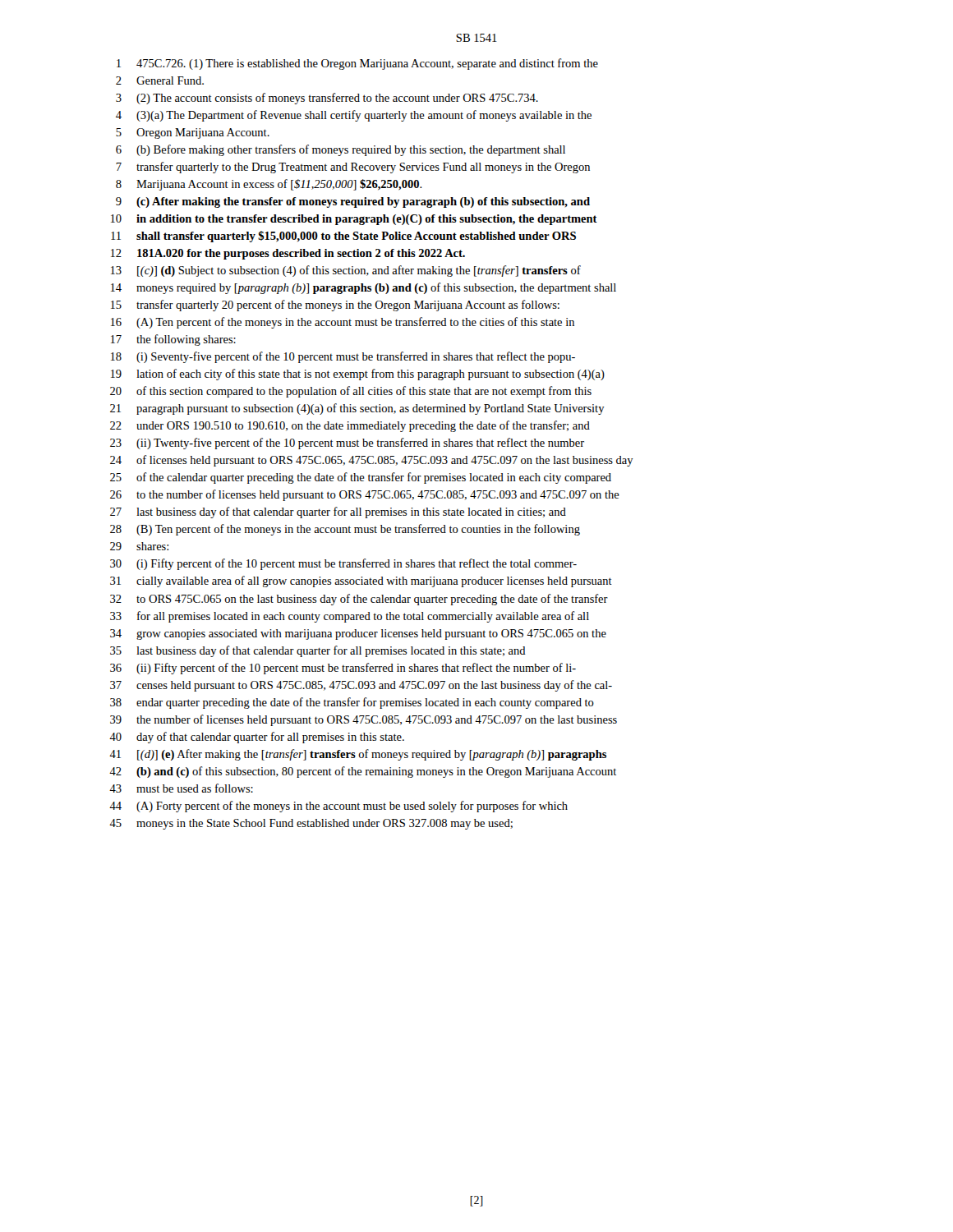Viewport: 953px width, 1232px height.
Task: Click on the list item containing "4 (3)(a) The"
Action: click(x=344, y=115)
